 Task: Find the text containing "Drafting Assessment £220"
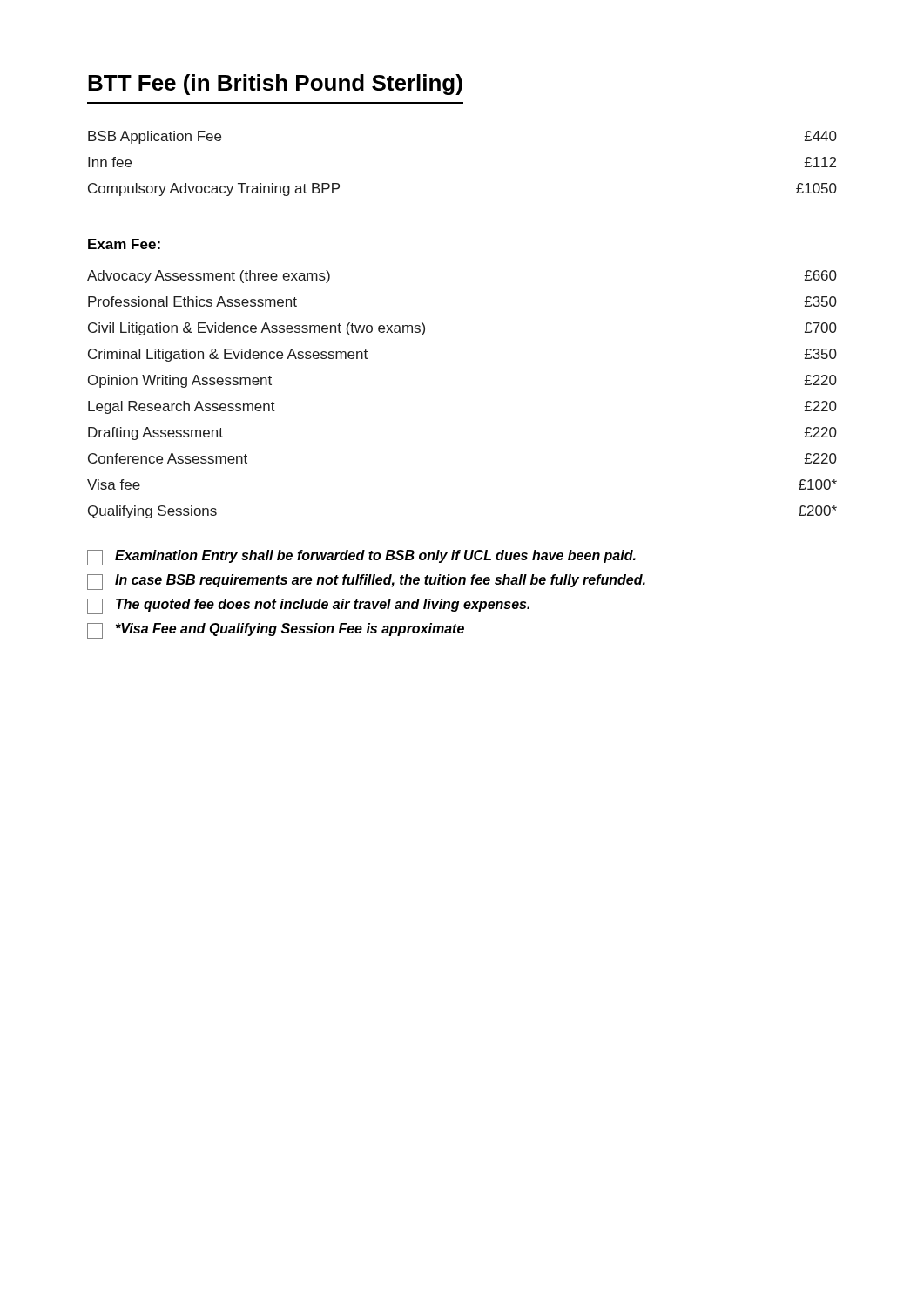pos(150,433)
